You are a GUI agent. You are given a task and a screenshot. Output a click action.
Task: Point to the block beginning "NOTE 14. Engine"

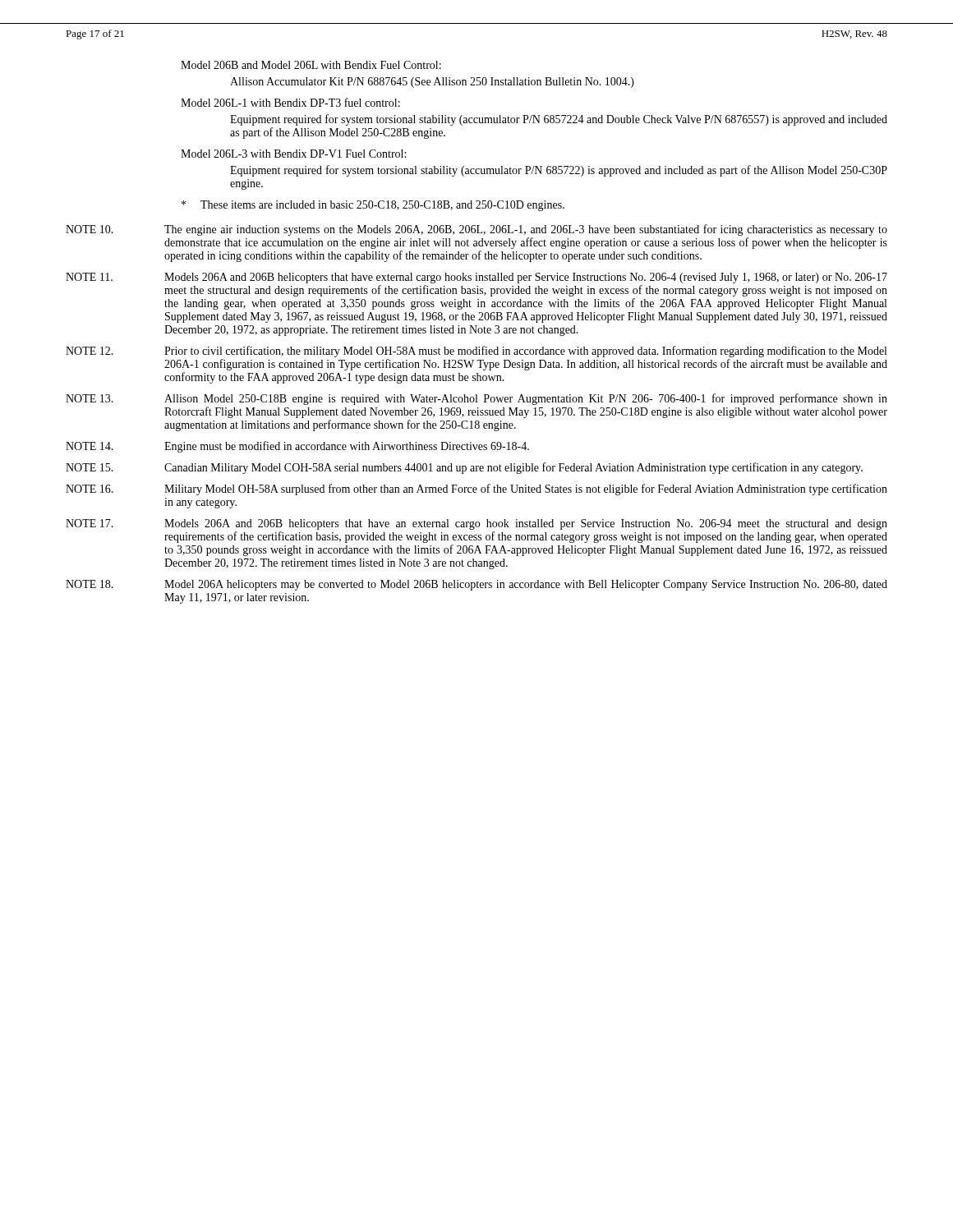[476, 447]
